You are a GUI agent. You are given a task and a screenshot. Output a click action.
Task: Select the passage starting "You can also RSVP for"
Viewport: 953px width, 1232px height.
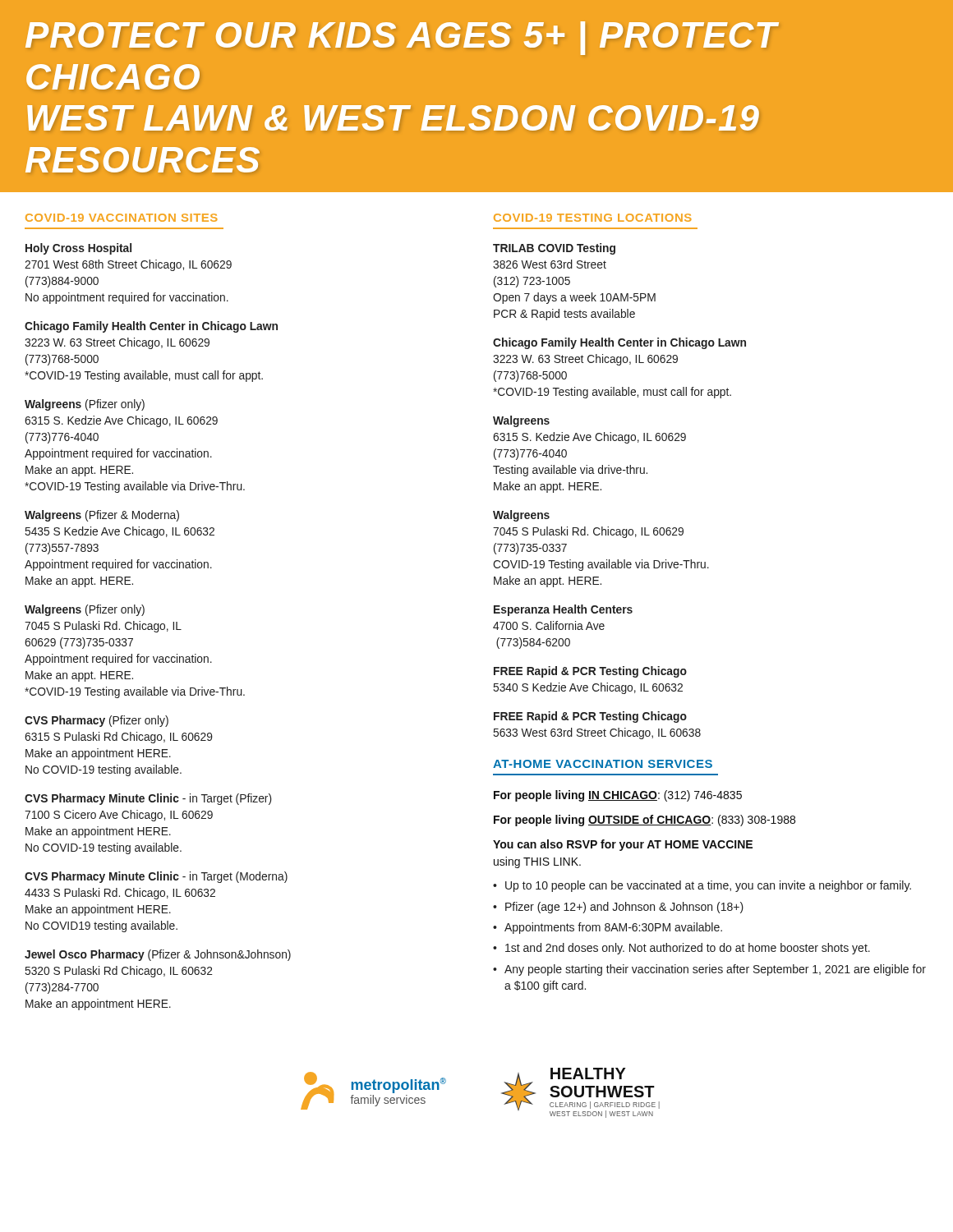(x=623, y=853)
